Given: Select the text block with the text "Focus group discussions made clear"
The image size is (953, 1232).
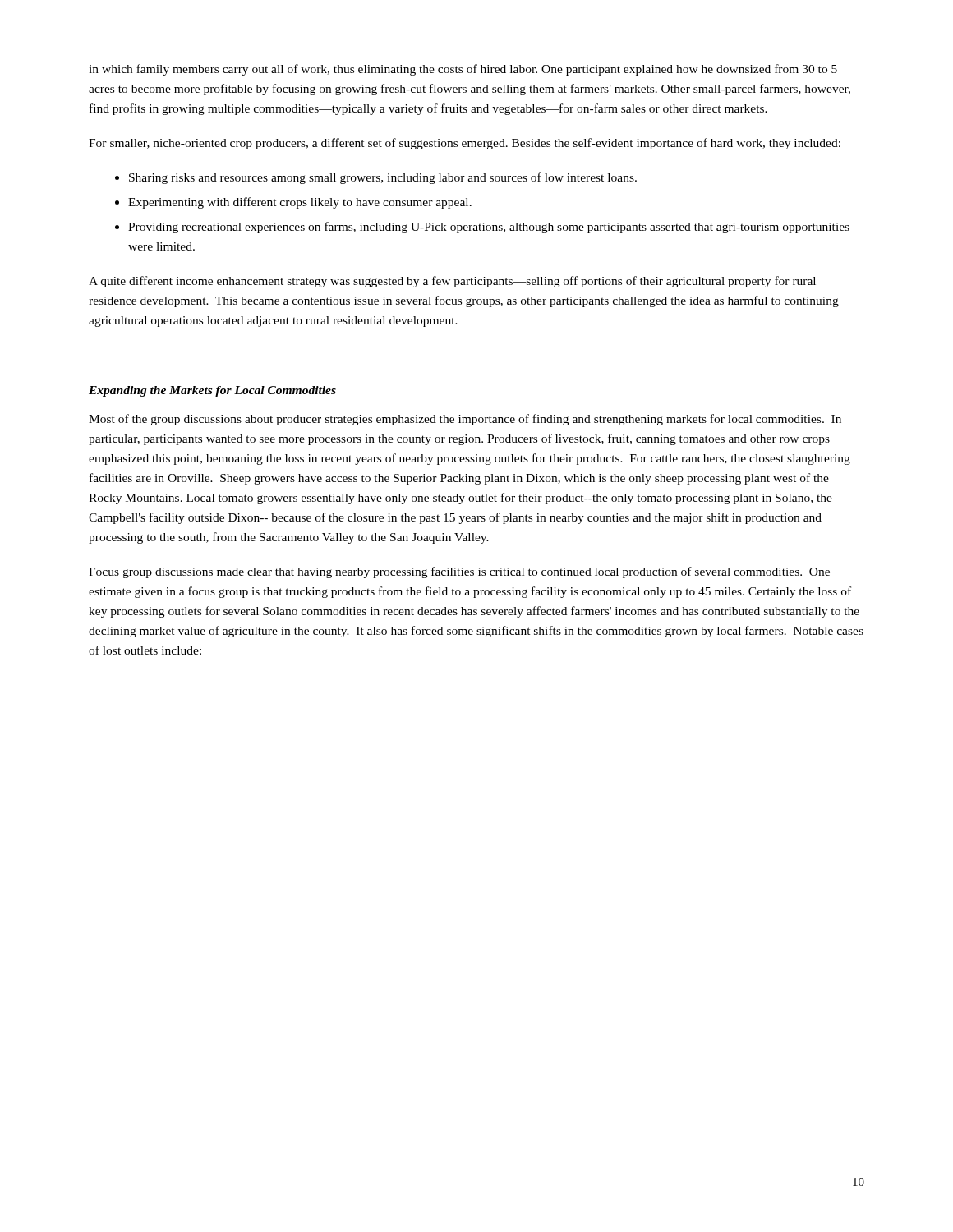Looking at the screenshot, I should tap(476, 611).
